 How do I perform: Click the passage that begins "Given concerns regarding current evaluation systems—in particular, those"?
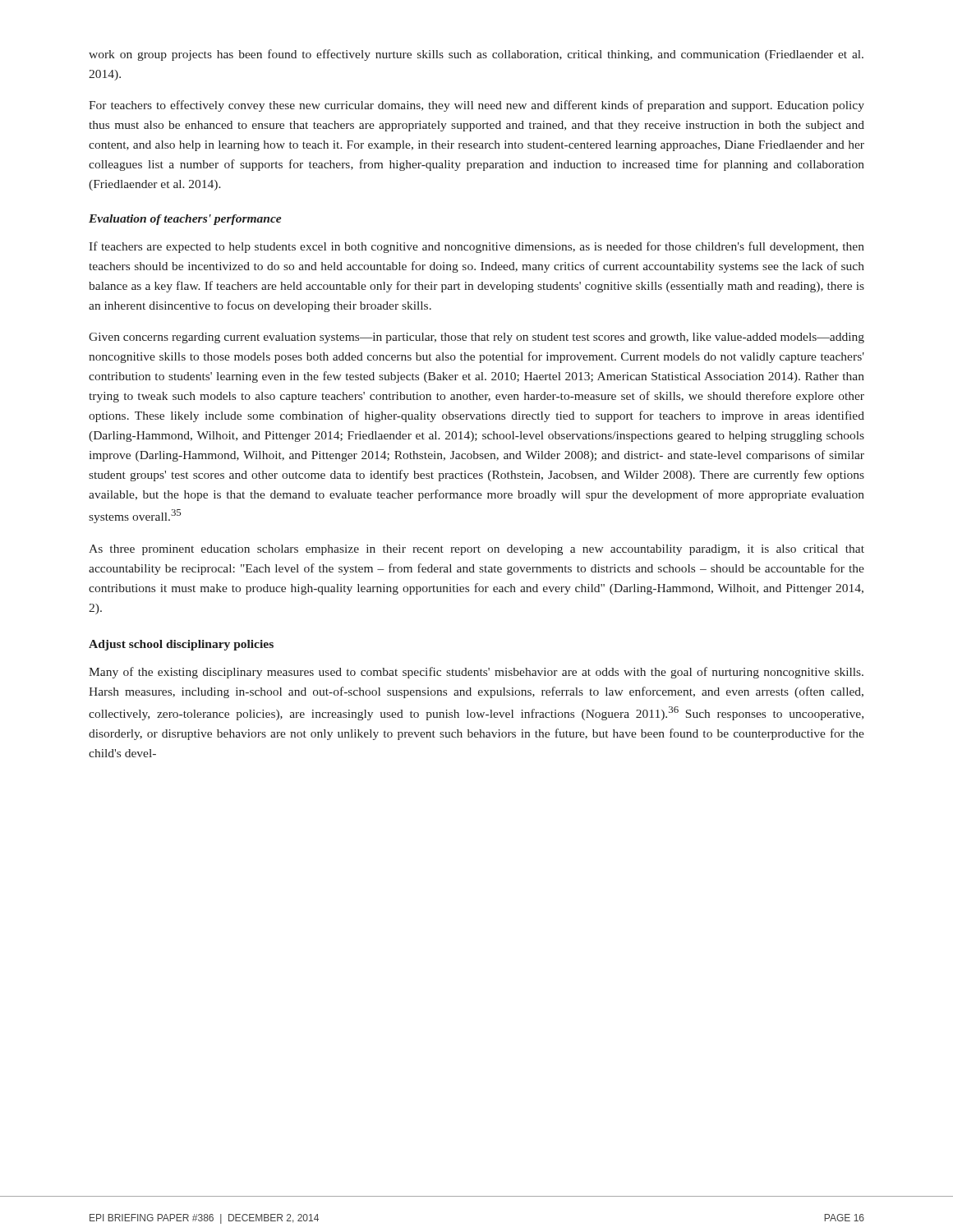coord(476,427)
